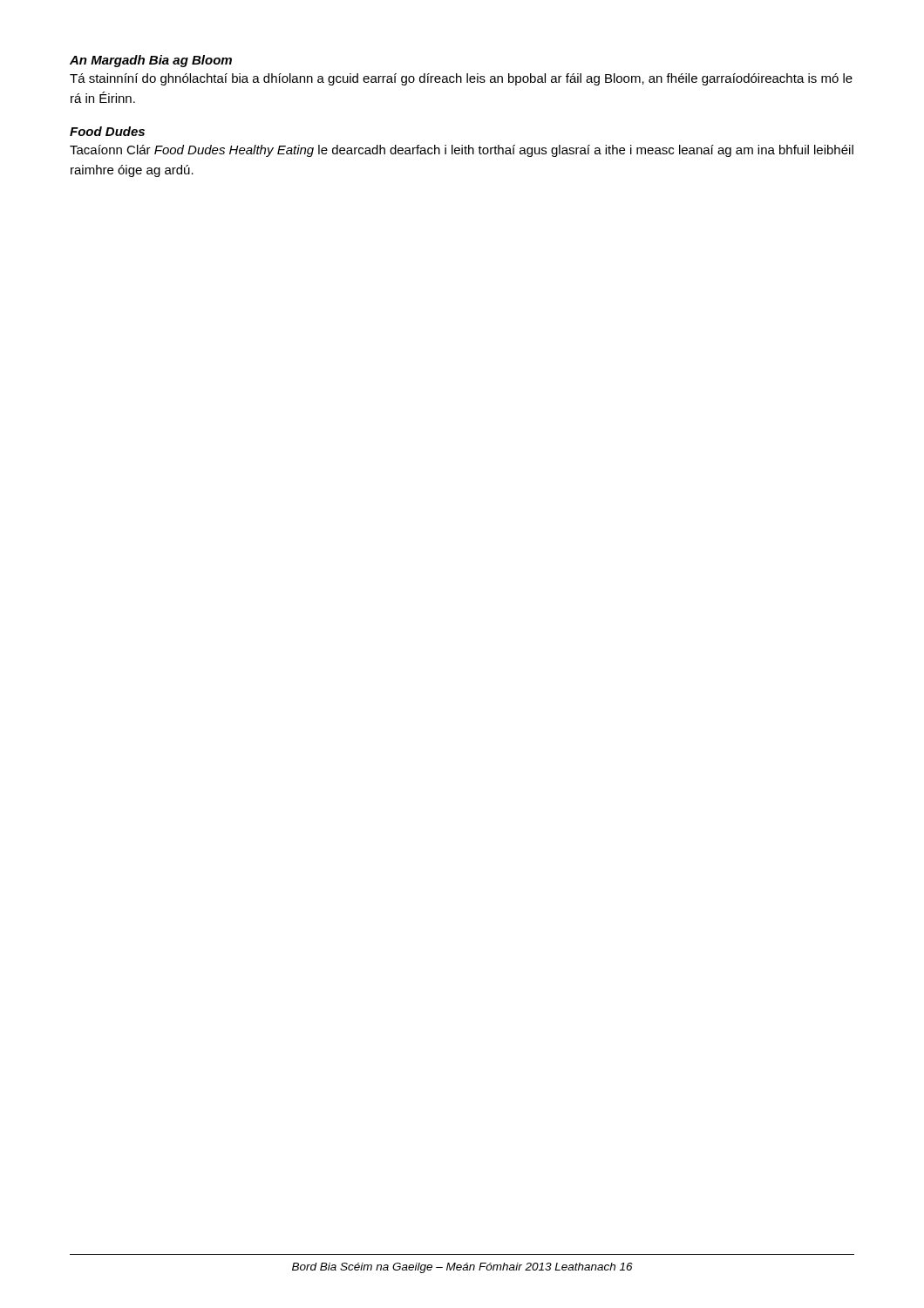Viewport: 924px width, 1308px height.
Task: Find the section header with the text "An Margadh Bia ag Bloom"
Action: coord(151,60)
